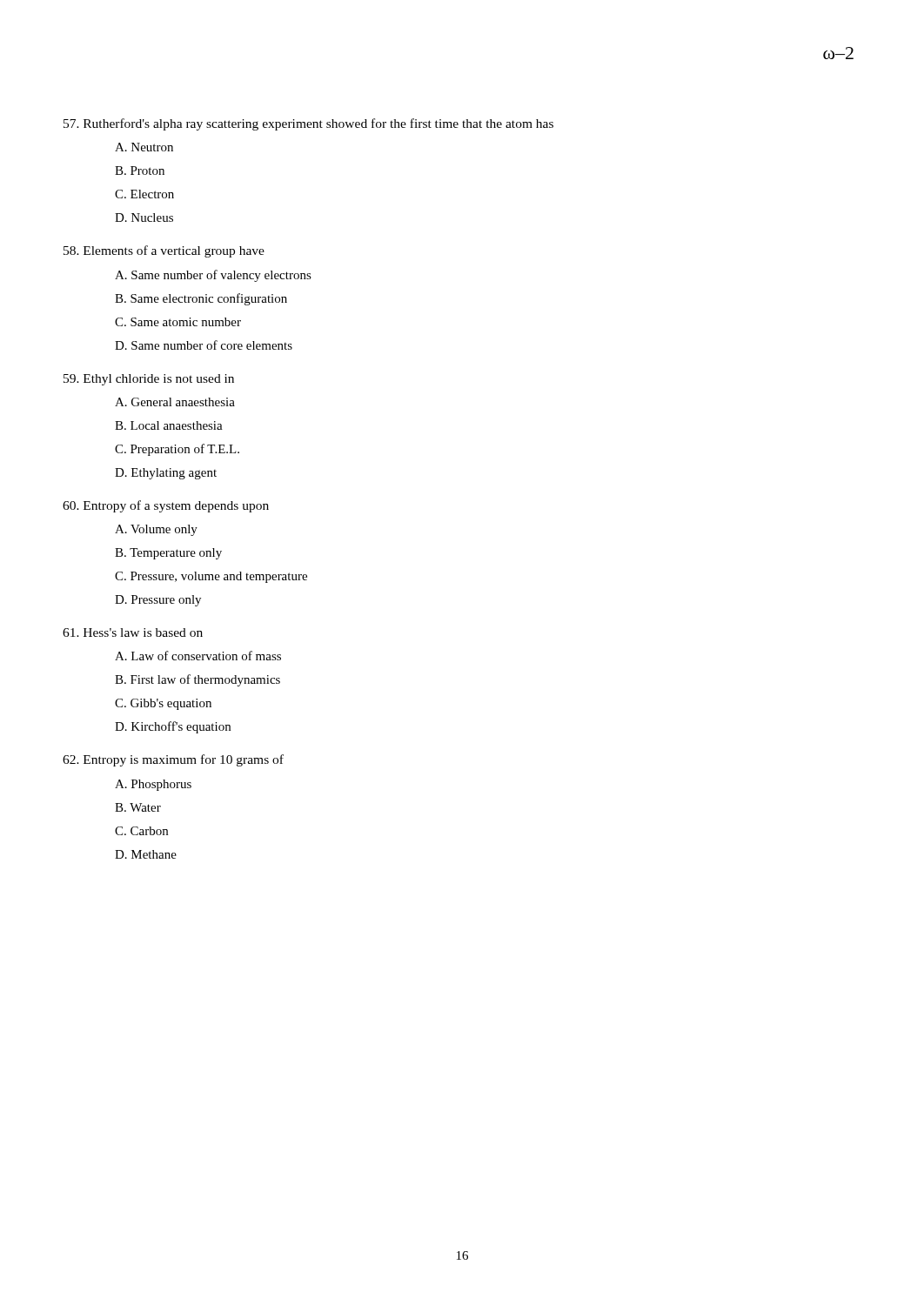Find the region starting "59. Ethyl chloride is not used in"

click(x=149, y=380)
